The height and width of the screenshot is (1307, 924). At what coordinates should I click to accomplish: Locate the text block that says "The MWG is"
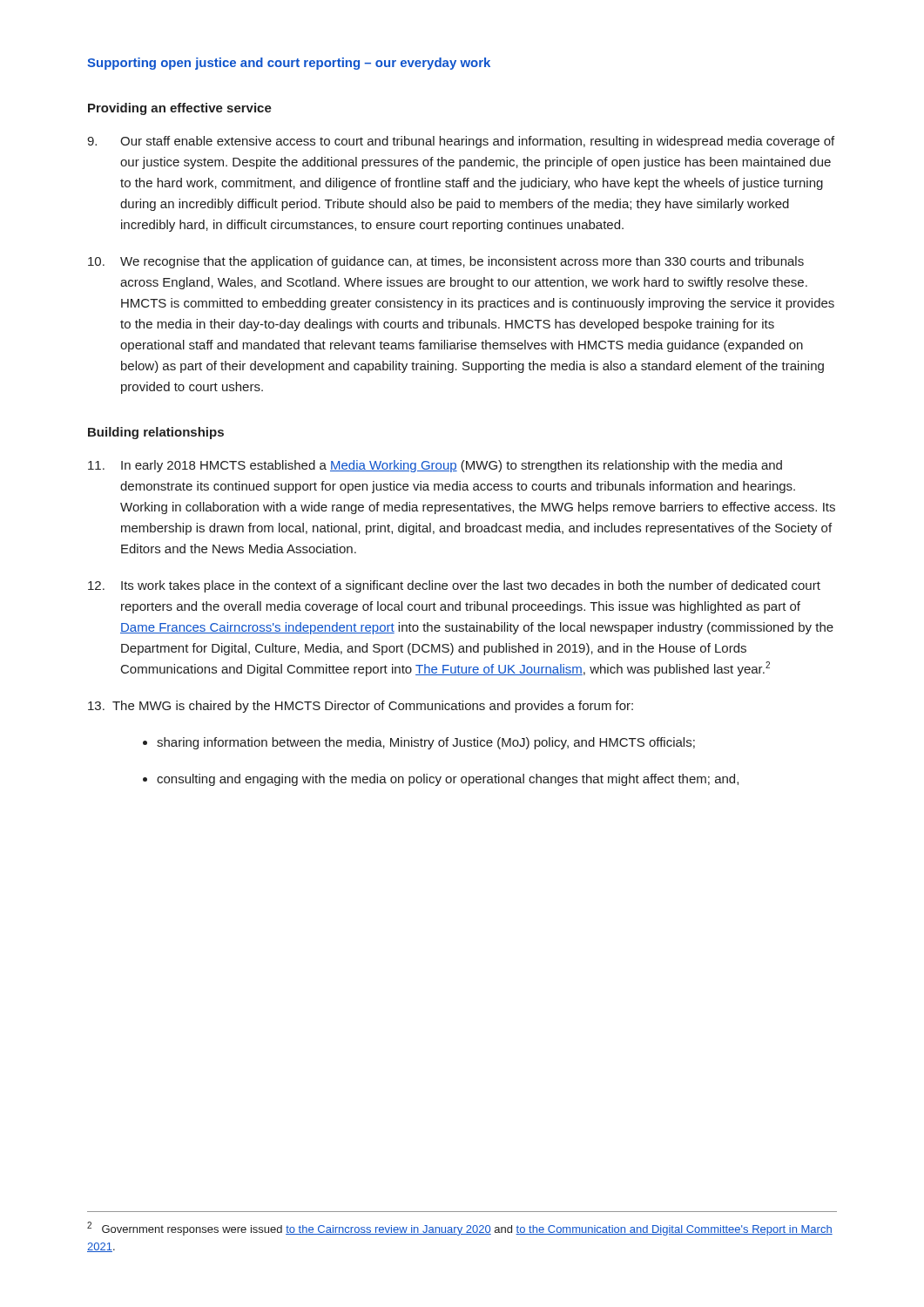click(361, 705)
